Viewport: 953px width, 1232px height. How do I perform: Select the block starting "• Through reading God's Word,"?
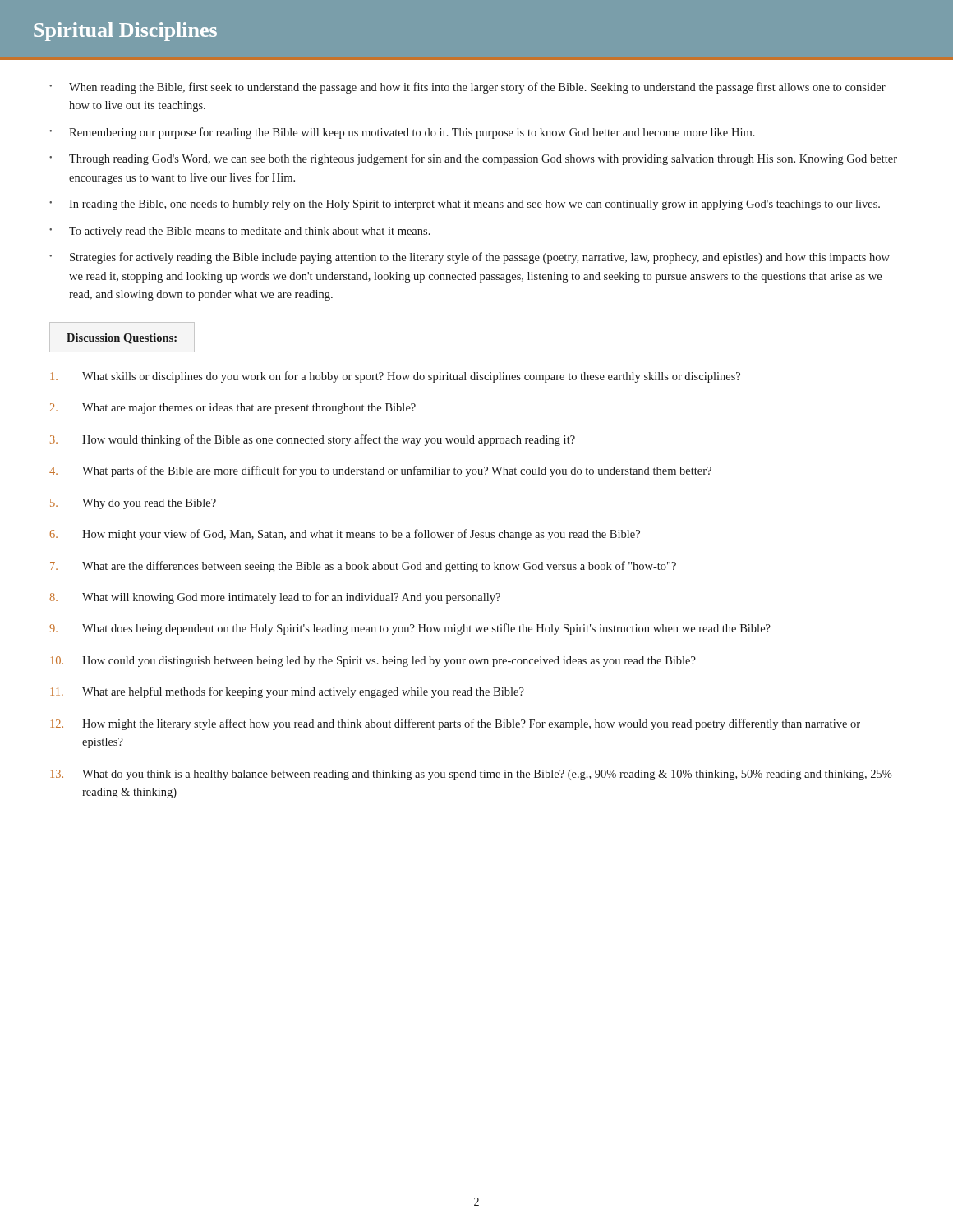click(x=476, y=168)
